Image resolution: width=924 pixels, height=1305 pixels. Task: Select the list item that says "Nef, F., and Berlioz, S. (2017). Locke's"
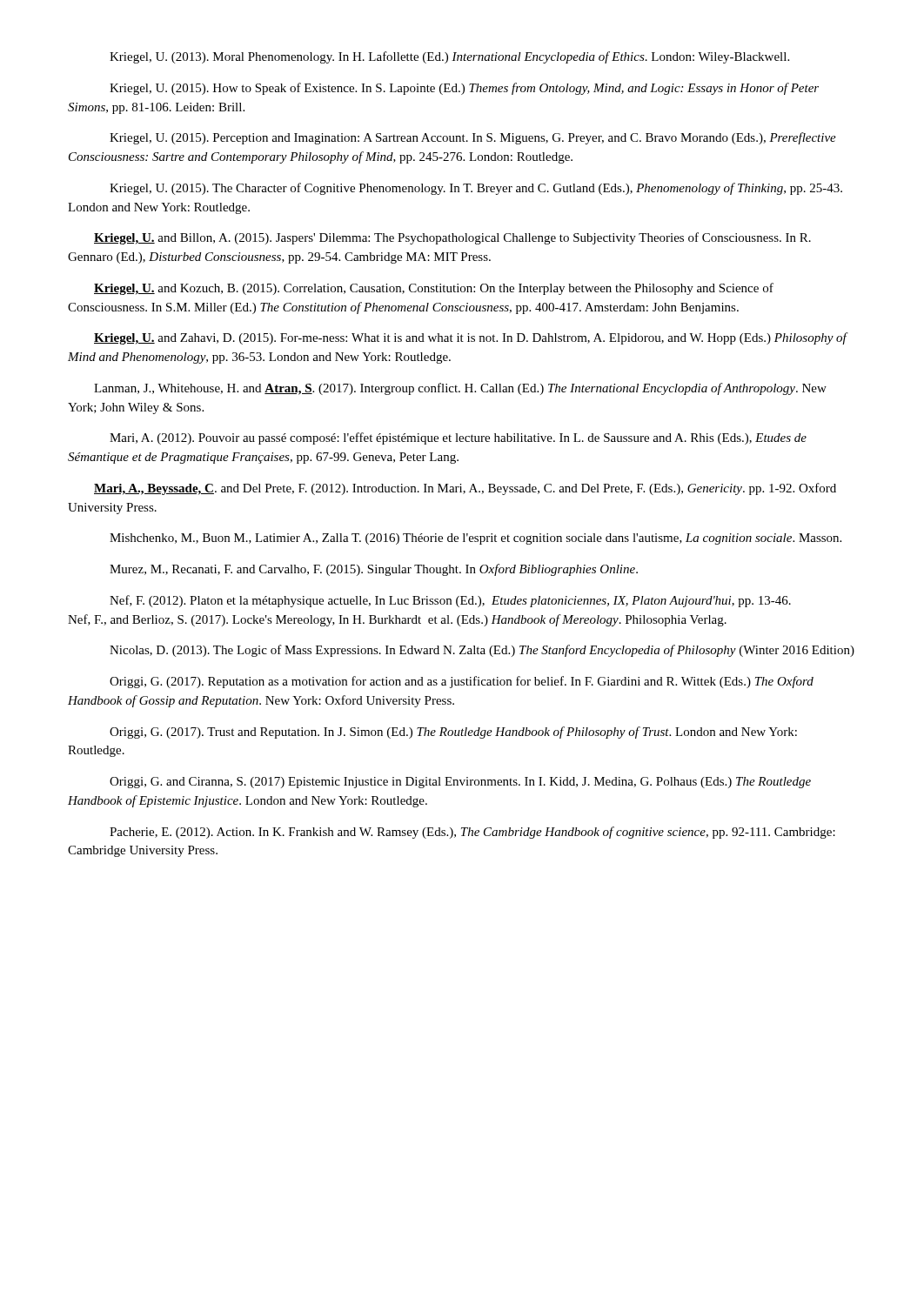397,619
